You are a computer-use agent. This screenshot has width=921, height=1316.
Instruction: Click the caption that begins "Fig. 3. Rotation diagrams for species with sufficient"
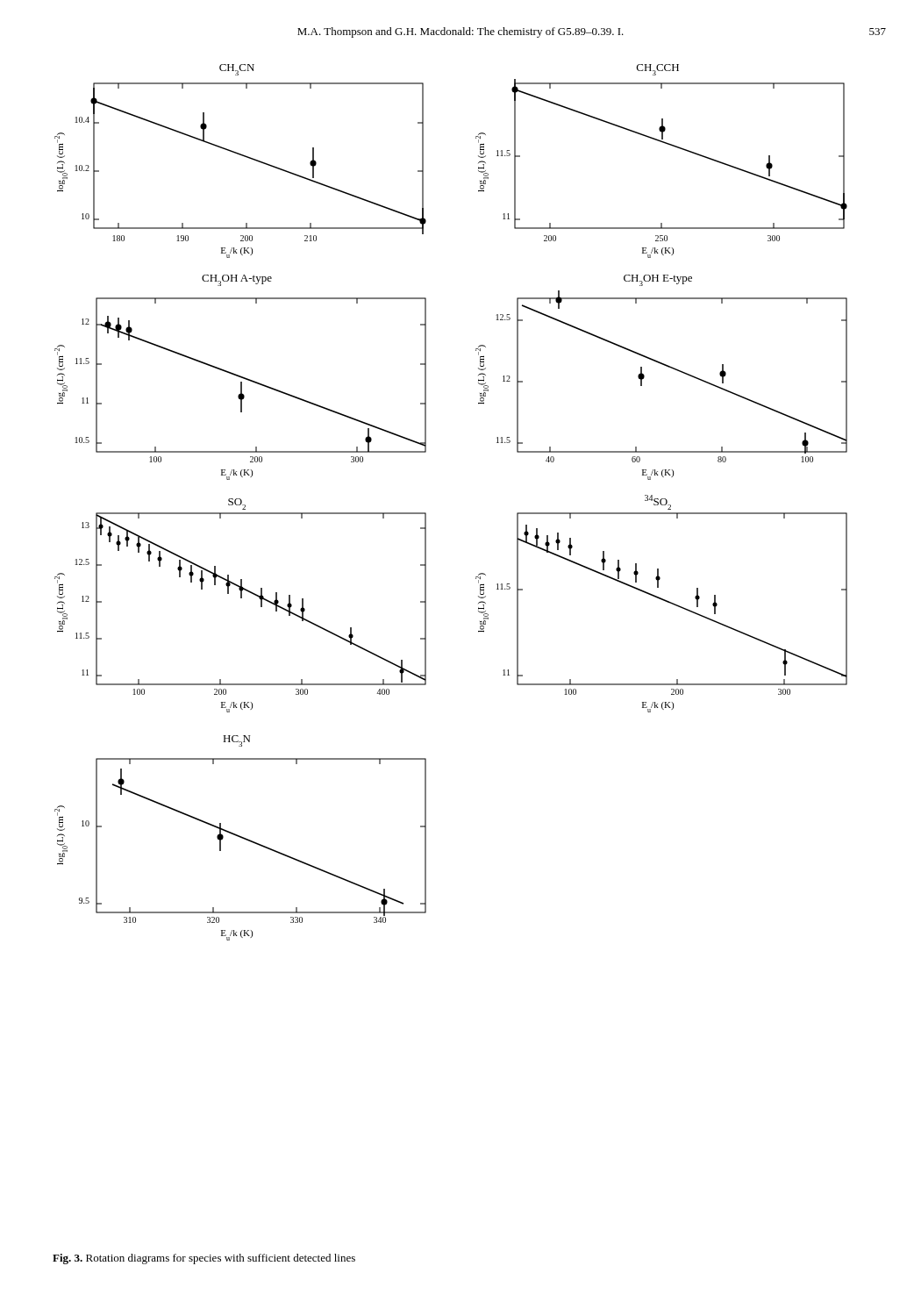click(x=204, y=1258)
